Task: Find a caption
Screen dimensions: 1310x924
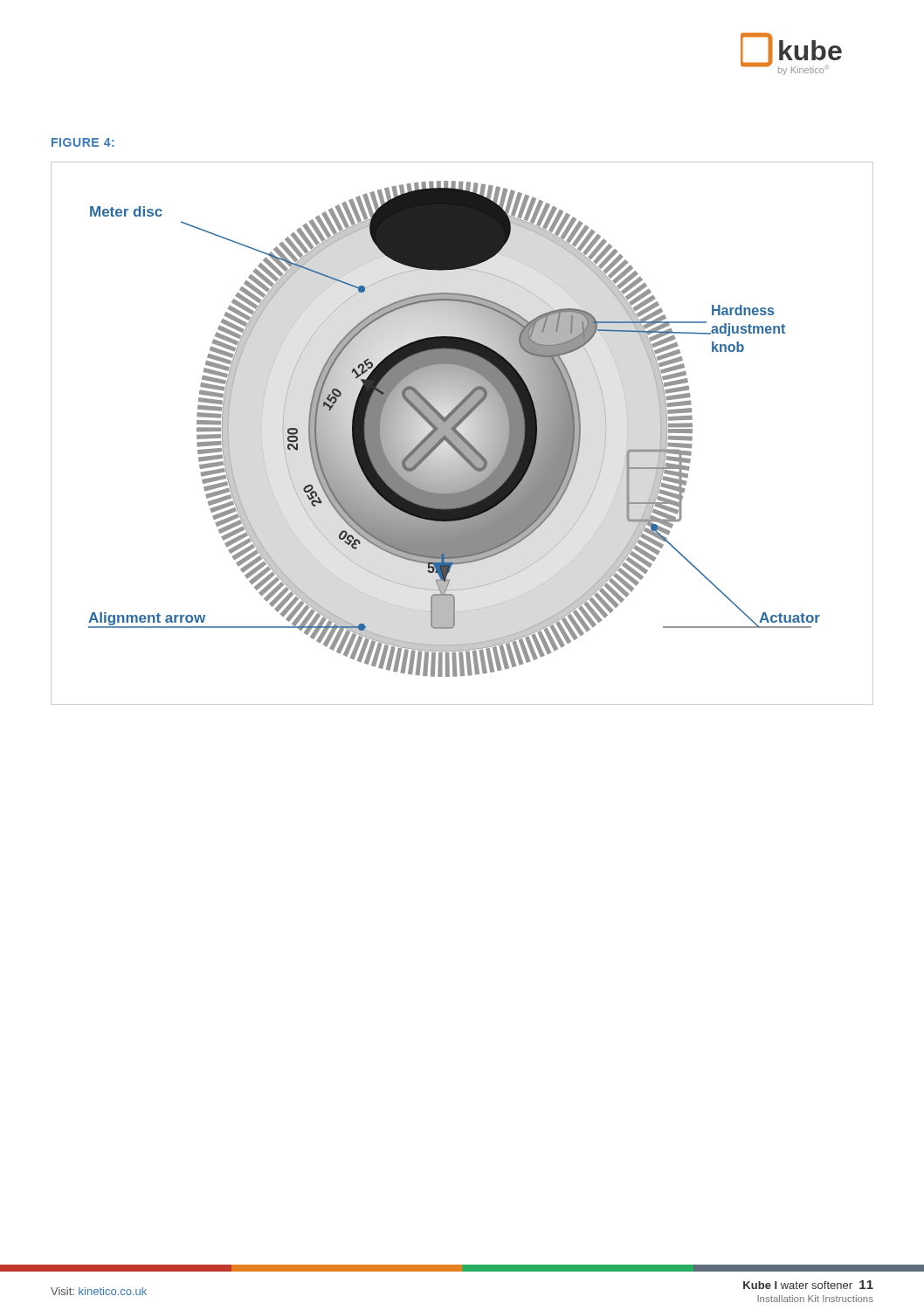Action: pyautogui.click(x=83, y=142)
